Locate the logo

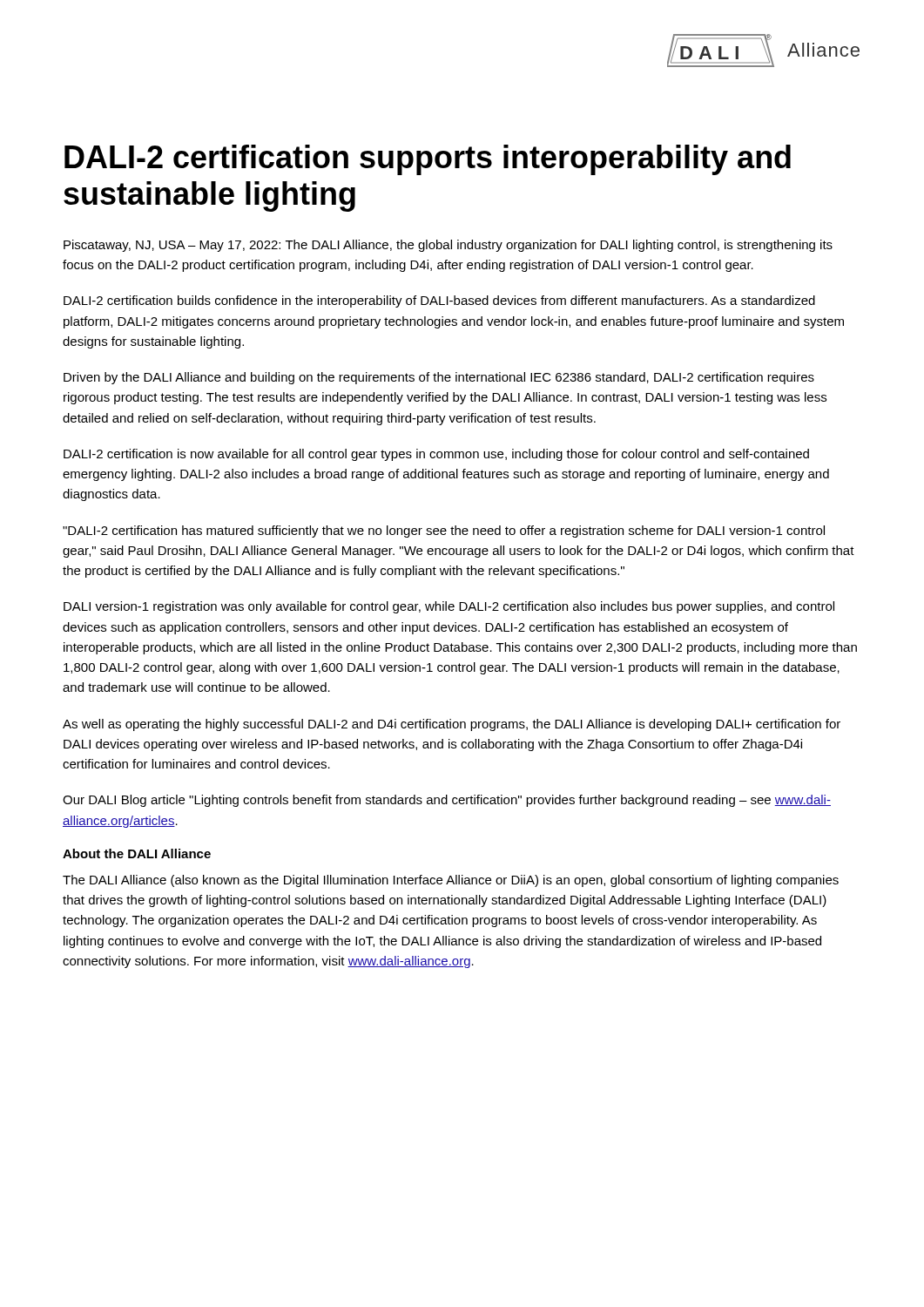click(764, 51)
